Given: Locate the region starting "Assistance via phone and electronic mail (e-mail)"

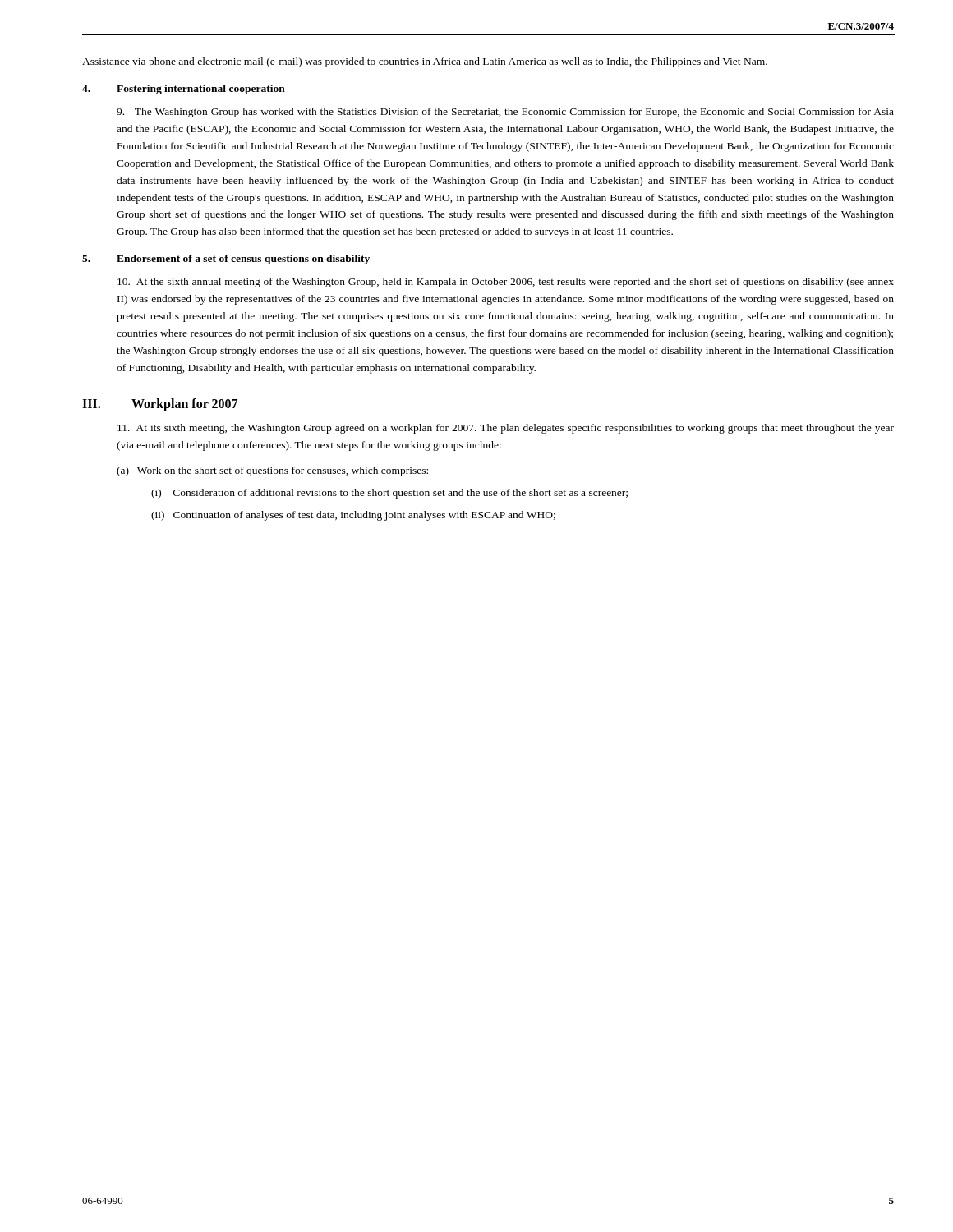Looking at the screenshot, I should click(x=425, y=61).
